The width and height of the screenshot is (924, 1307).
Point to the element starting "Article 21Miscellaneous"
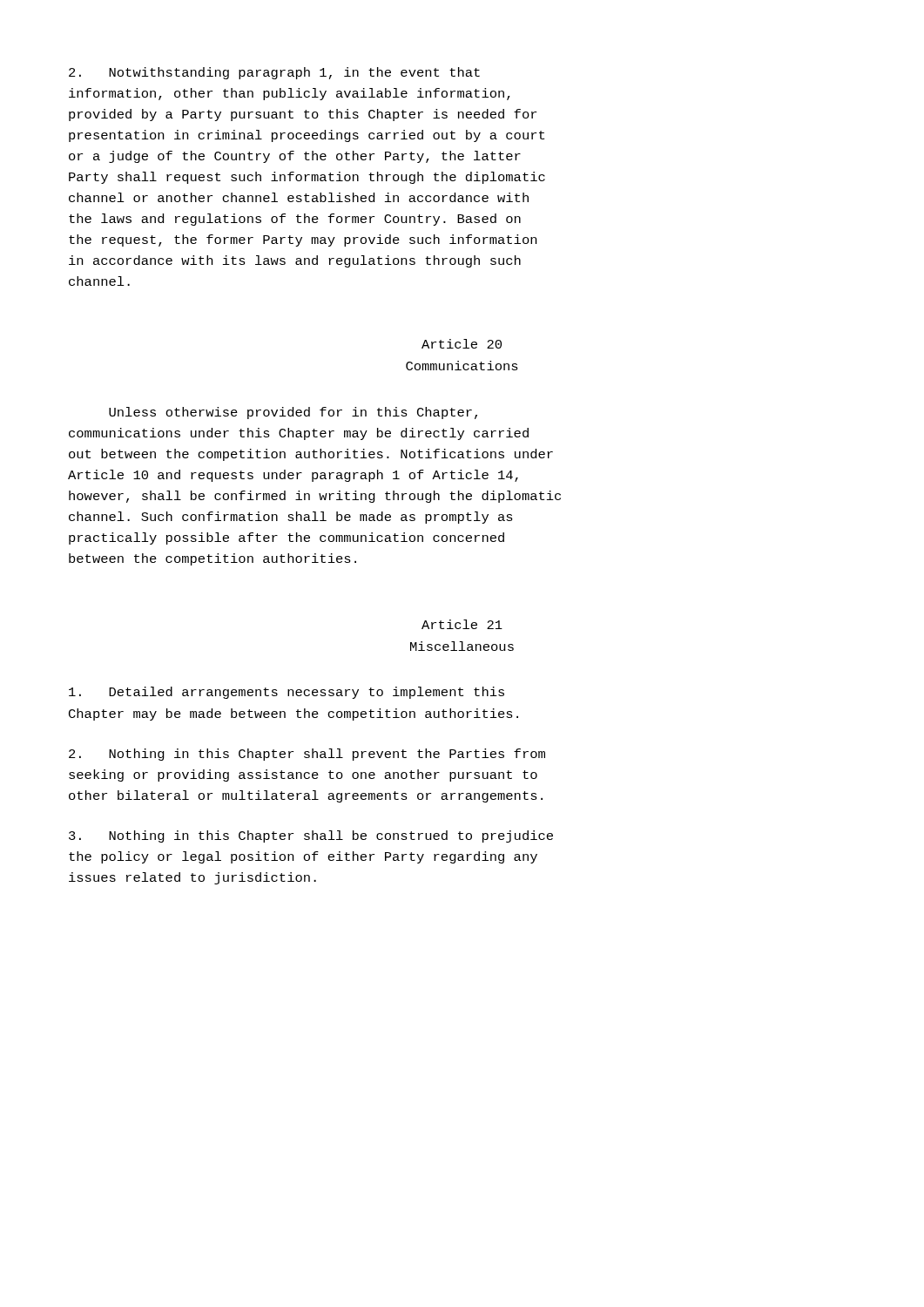coord(462,636)
